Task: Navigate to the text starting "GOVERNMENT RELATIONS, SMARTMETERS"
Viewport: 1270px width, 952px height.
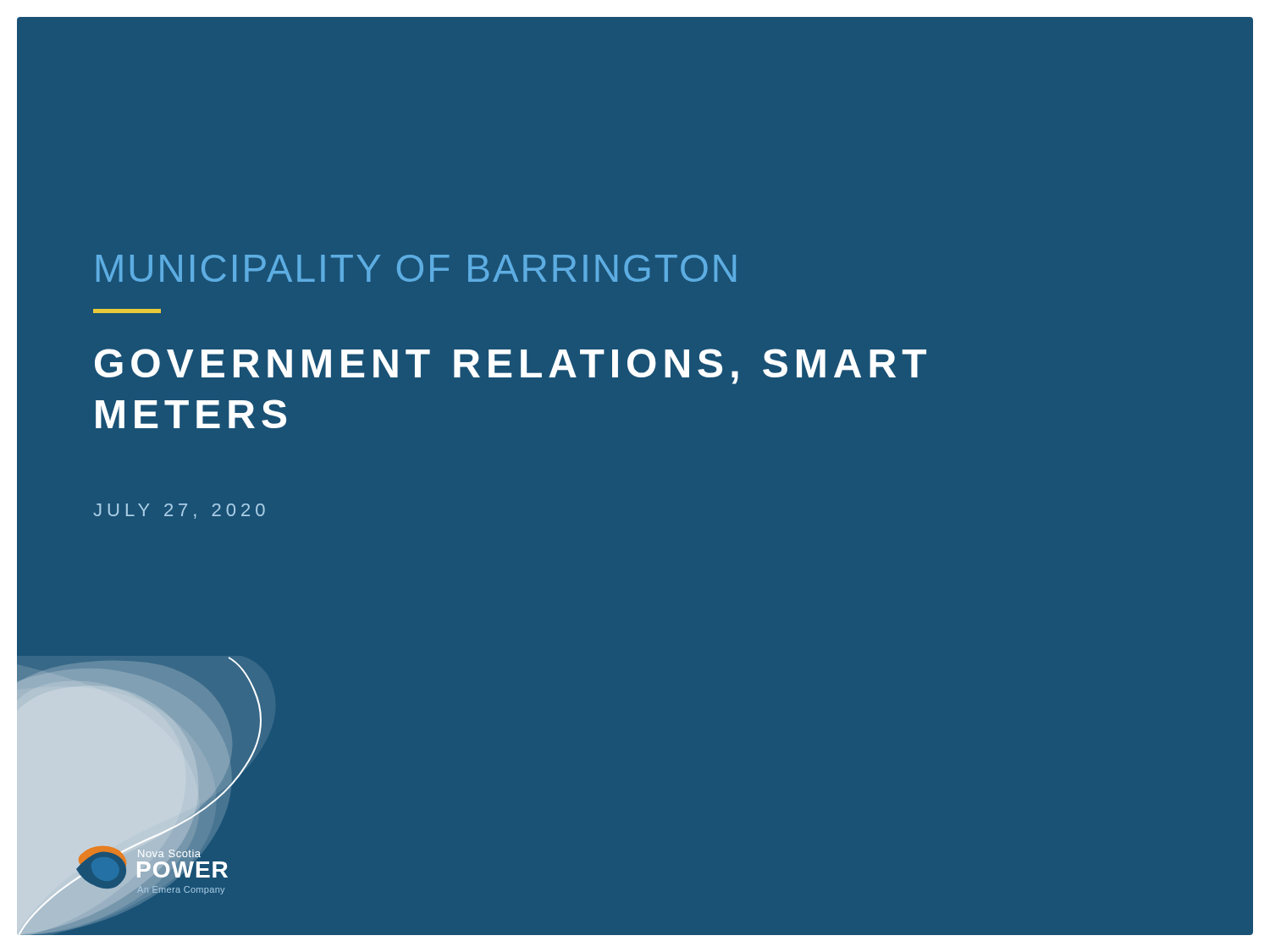Action: [512, 389]
